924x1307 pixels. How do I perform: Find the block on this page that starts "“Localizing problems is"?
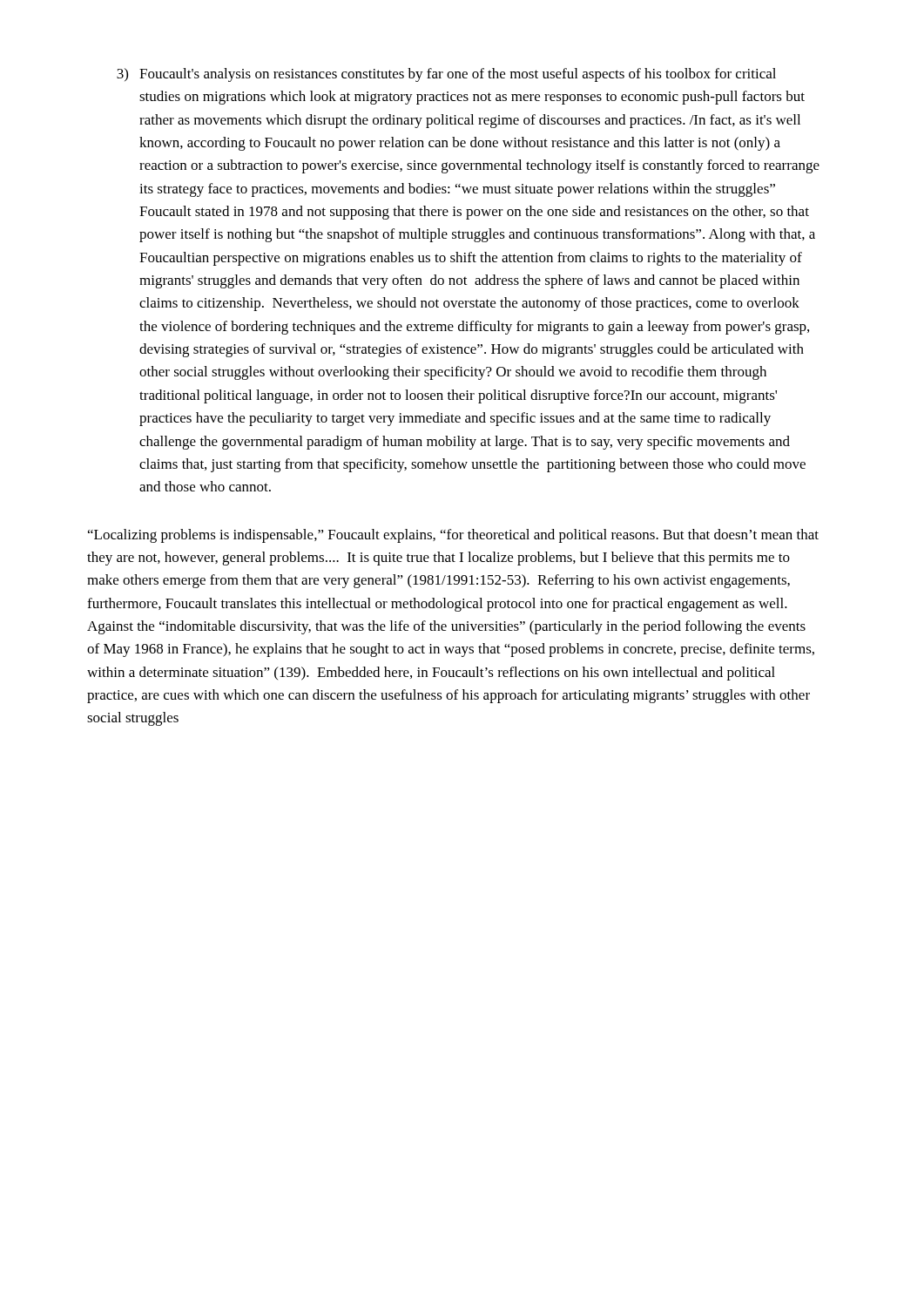[x=453, y=626]
